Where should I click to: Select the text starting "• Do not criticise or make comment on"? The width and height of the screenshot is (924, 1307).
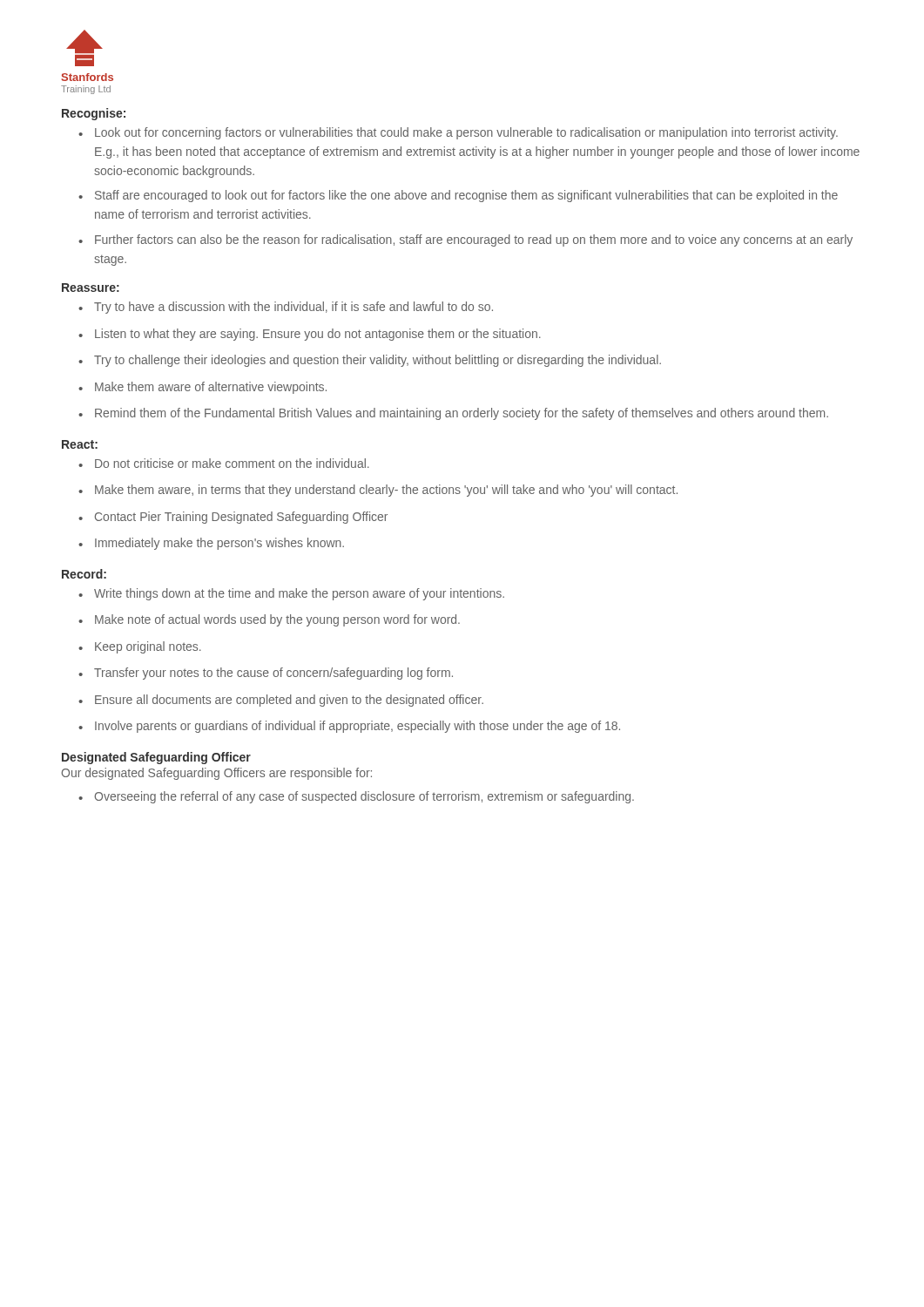tap(224, 463)
